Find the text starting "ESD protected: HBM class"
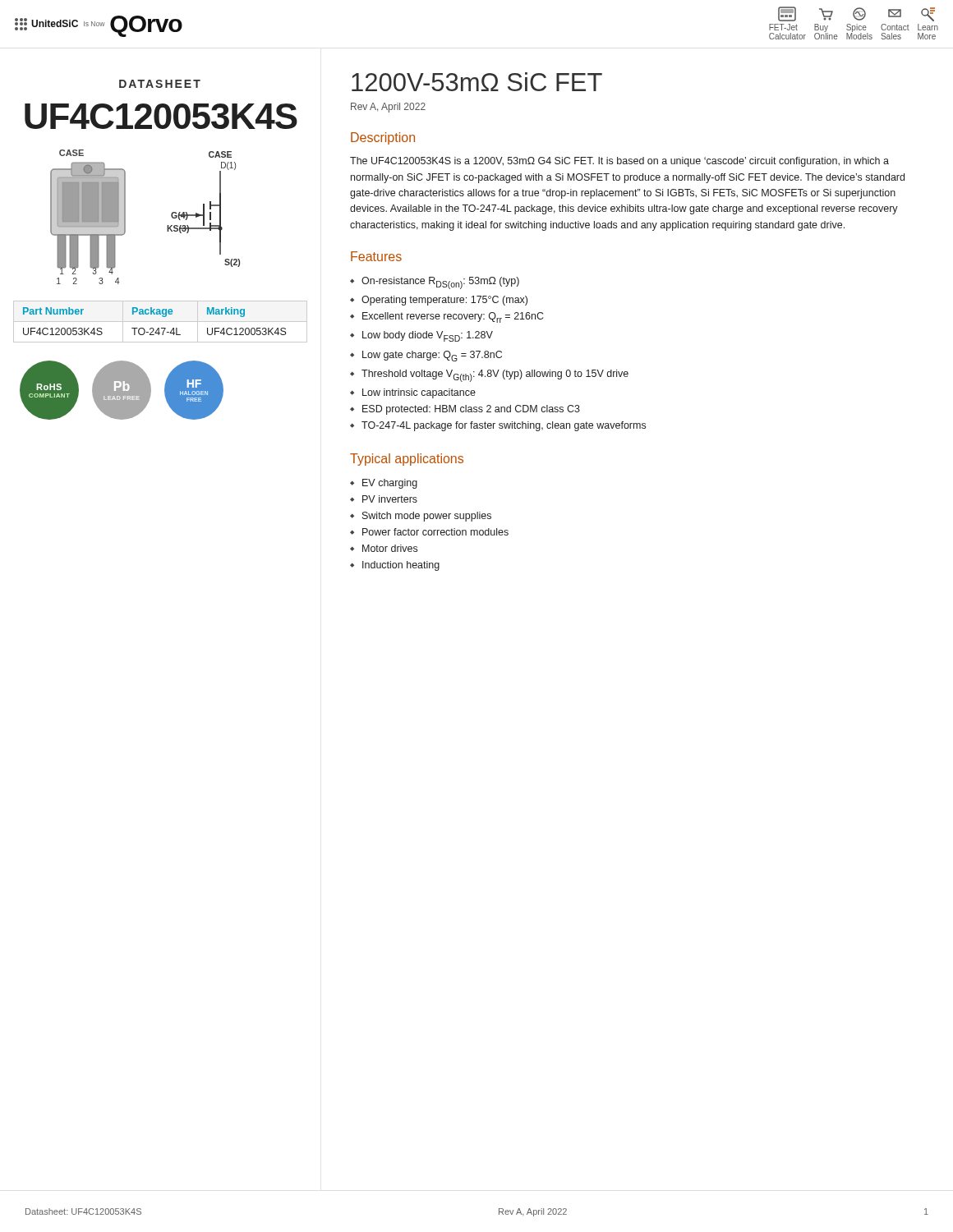953x1232 pixels. [x=471, y=409]
